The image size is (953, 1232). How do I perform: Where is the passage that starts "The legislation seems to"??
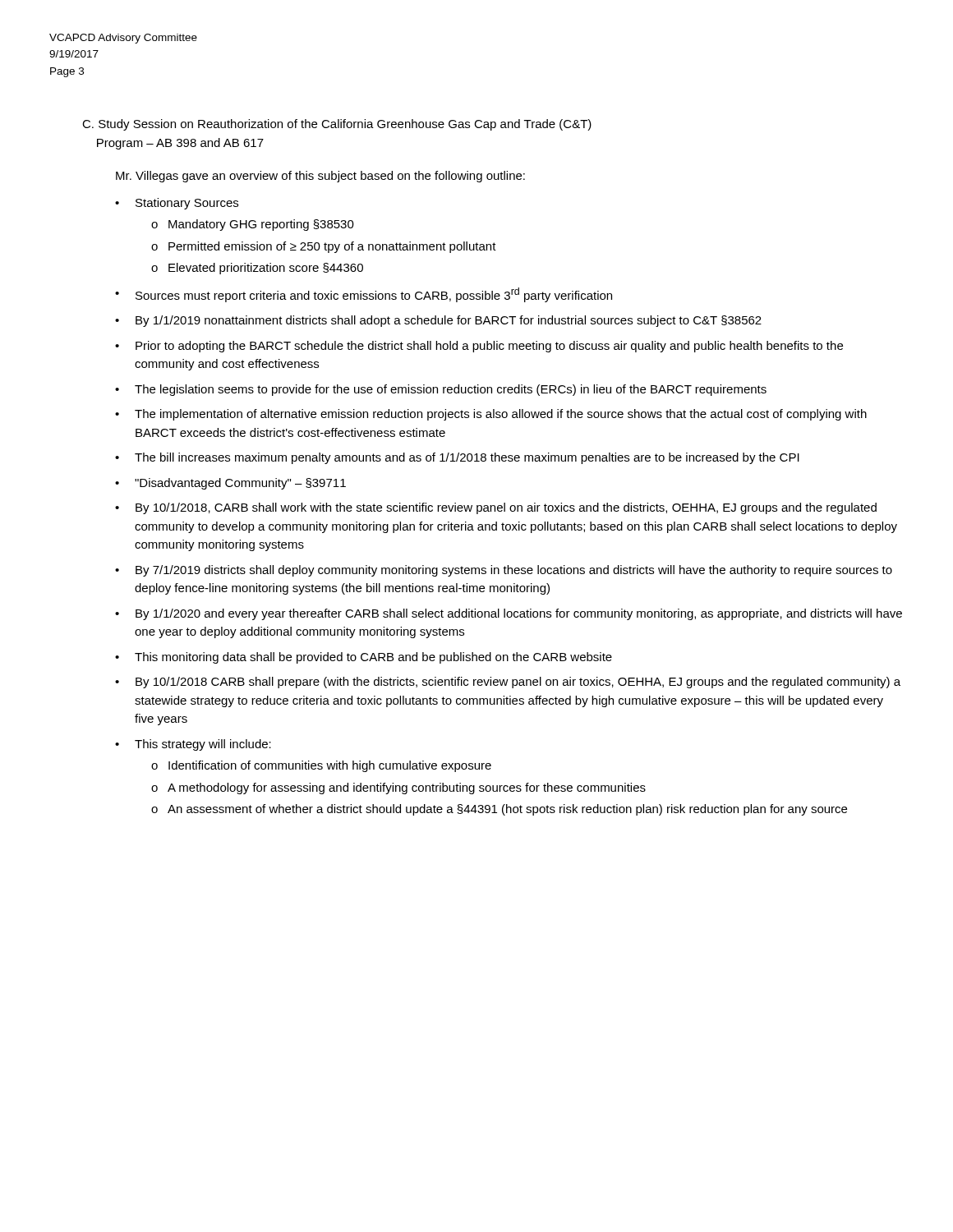point(451,389)
